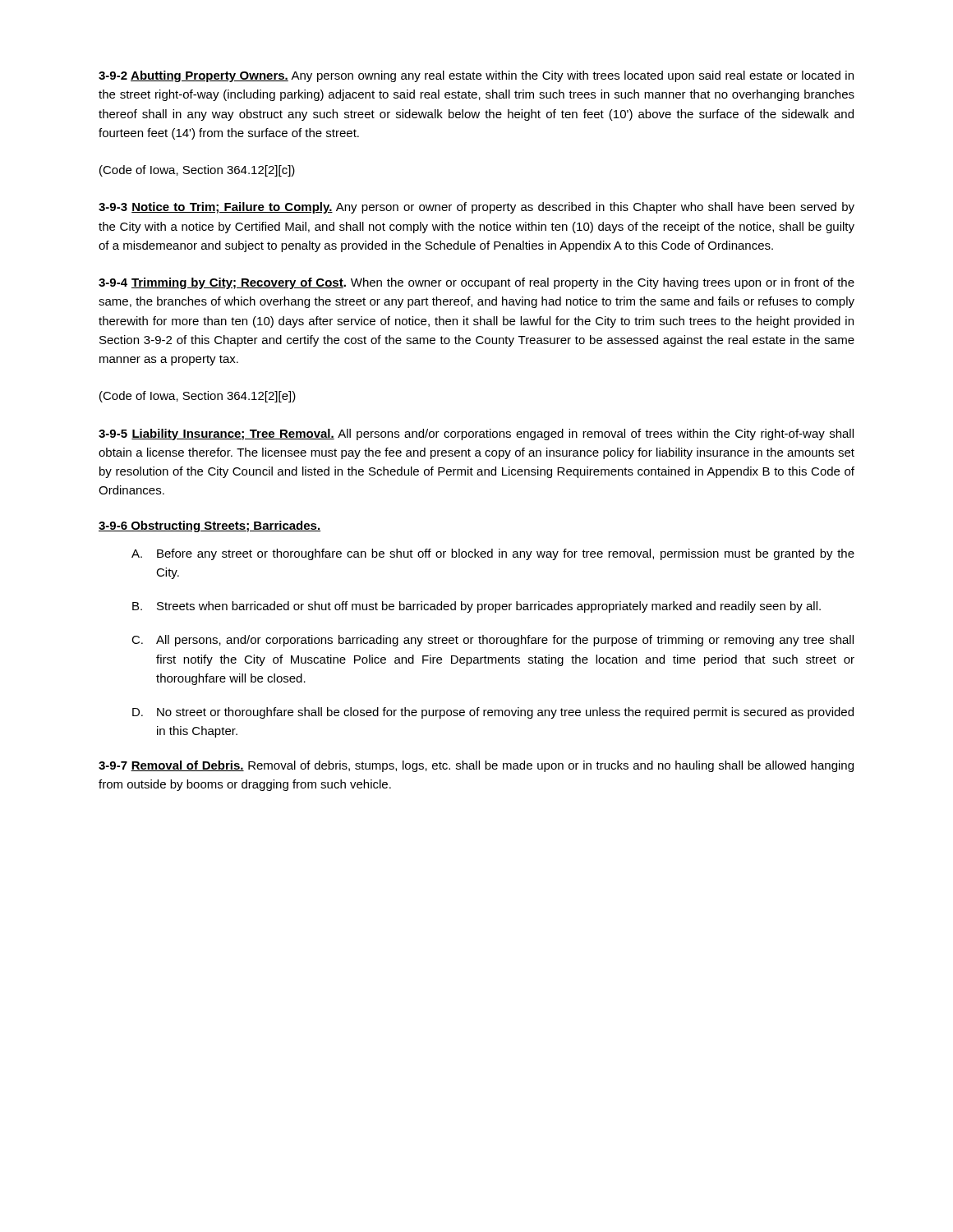
Task: Locate the block of text that opens with "3-9-5 Liability Insurance; Tree Removal. All"
Action: 476,462
